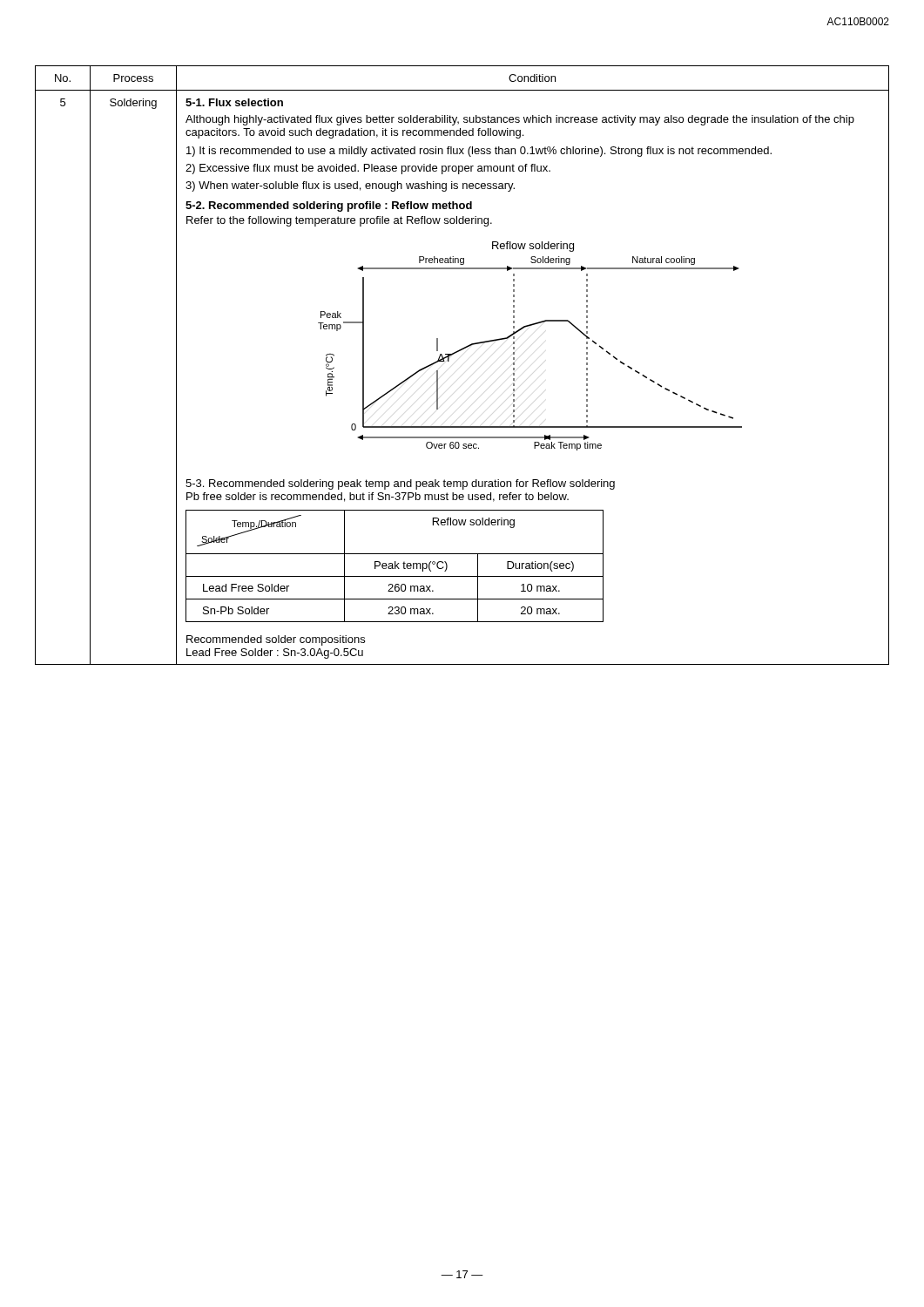Navigate to the text starting "5-3. Recommended soldering peak"

pyautogui.click(x=400, y=490)
